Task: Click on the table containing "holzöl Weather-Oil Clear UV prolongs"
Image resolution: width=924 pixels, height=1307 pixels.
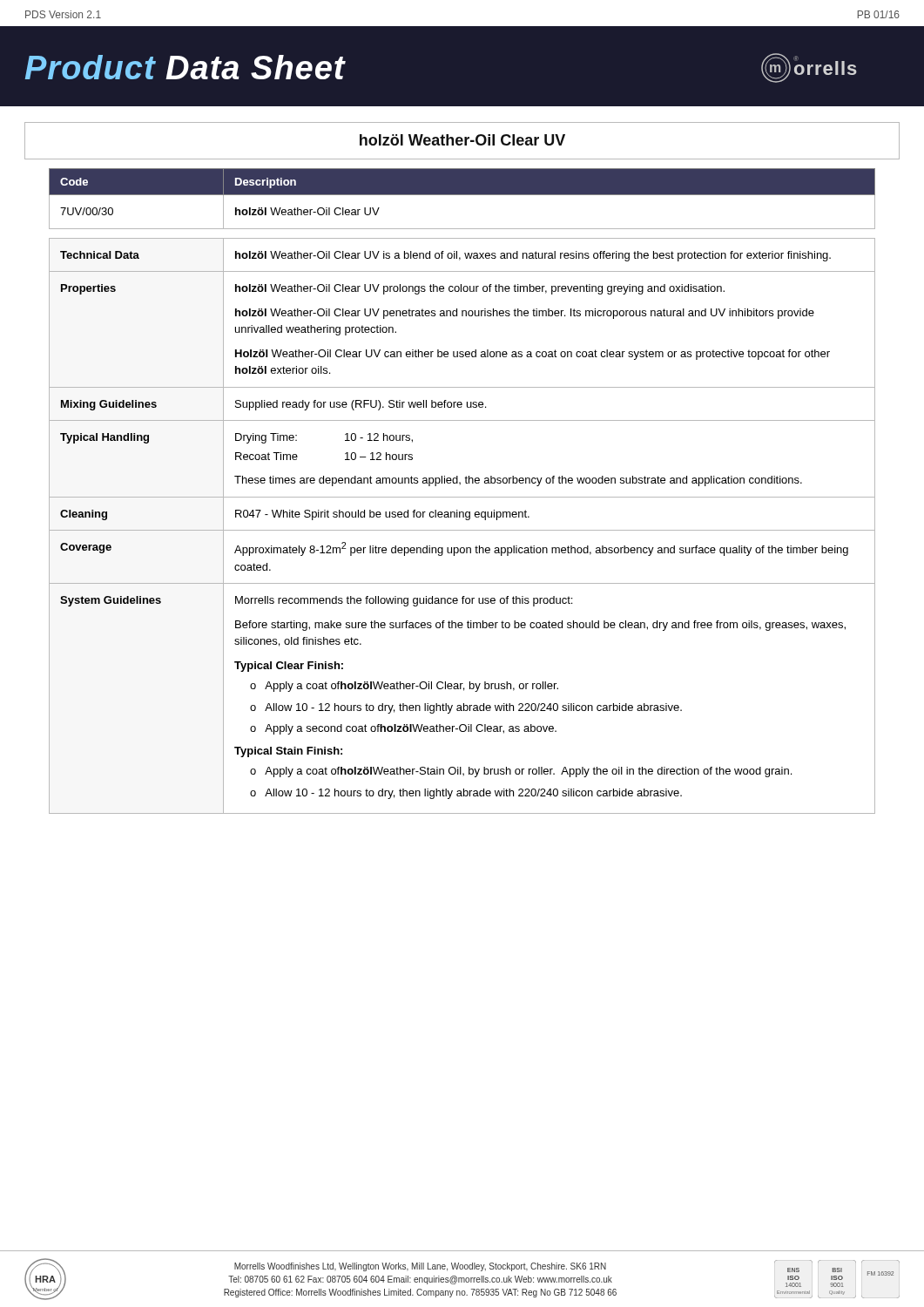Action: pyautogui.click(x=462, y=526)
